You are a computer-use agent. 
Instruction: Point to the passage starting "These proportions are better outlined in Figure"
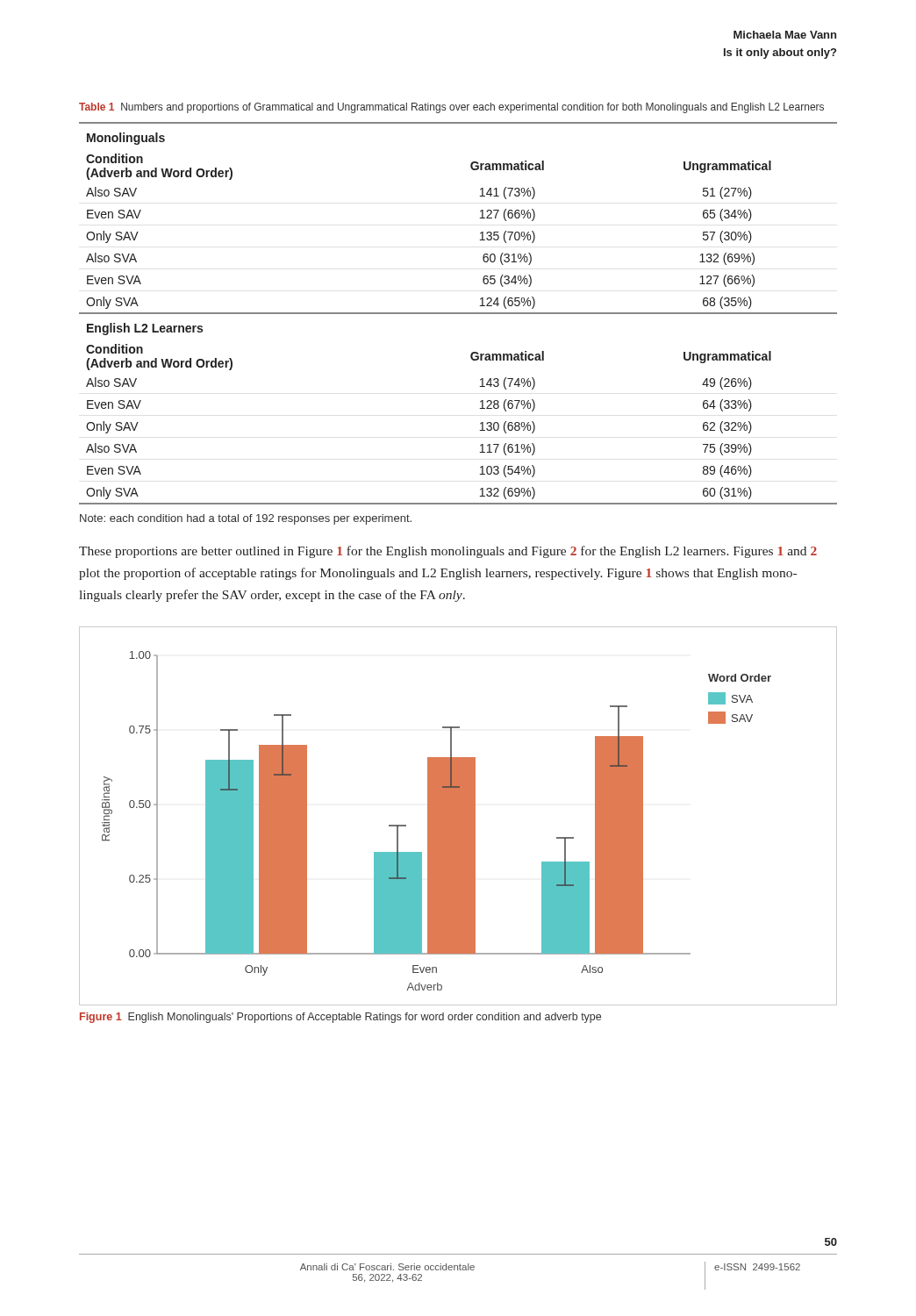pos(448,572)
